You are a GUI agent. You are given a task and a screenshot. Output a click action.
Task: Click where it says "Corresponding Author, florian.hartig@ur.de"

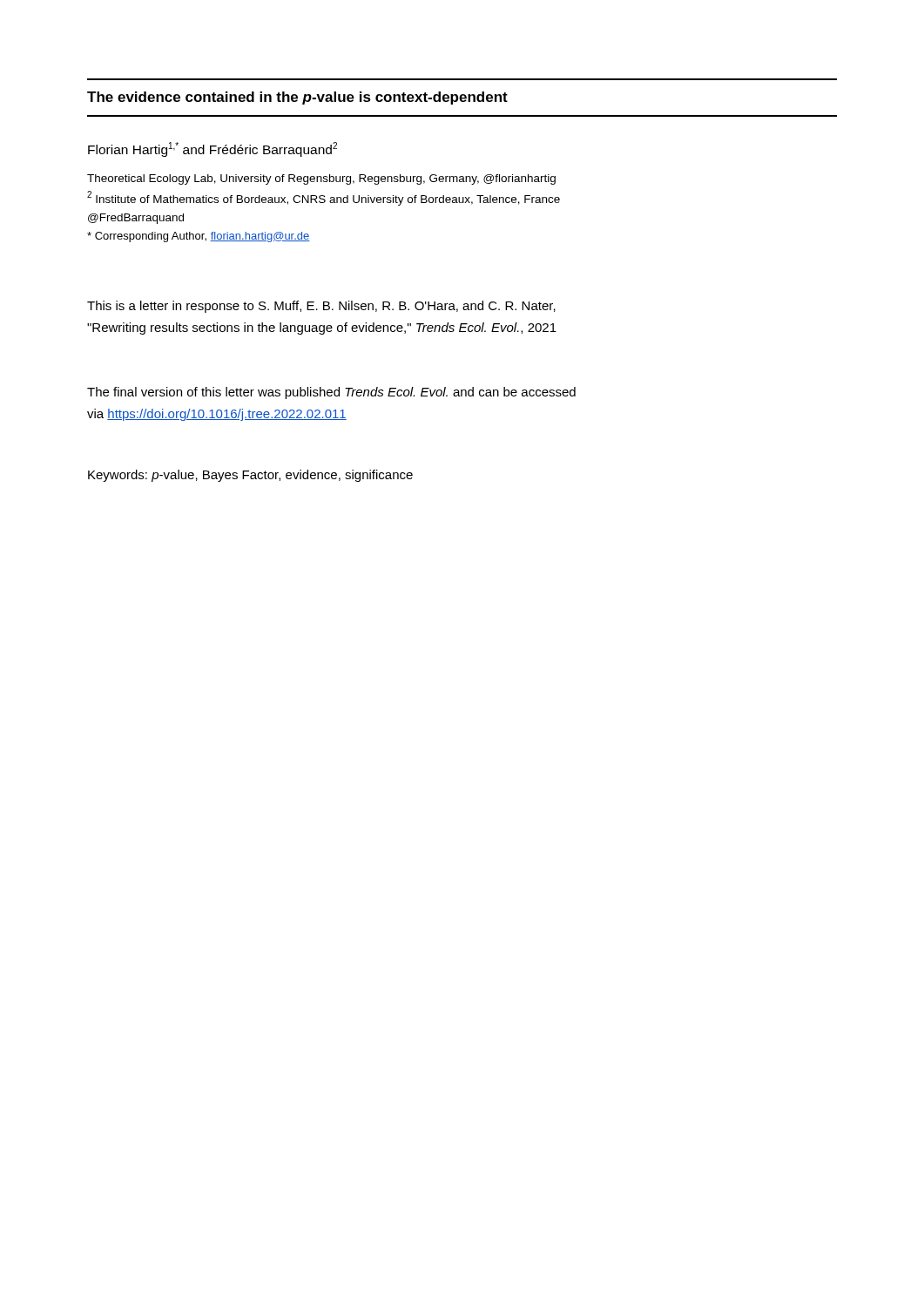point(198,235)
